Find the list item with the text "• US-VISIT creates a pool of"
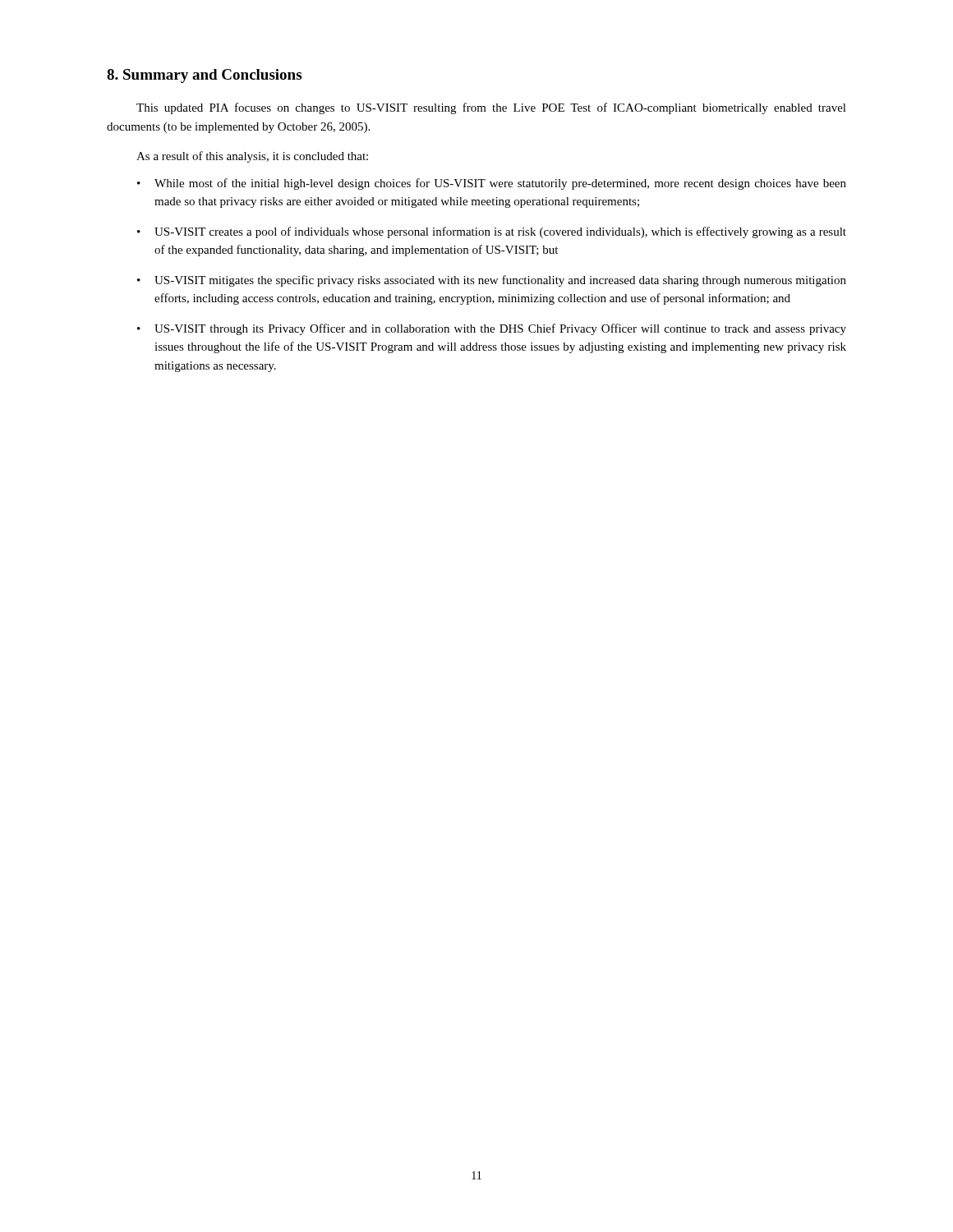 click(491, 241)
